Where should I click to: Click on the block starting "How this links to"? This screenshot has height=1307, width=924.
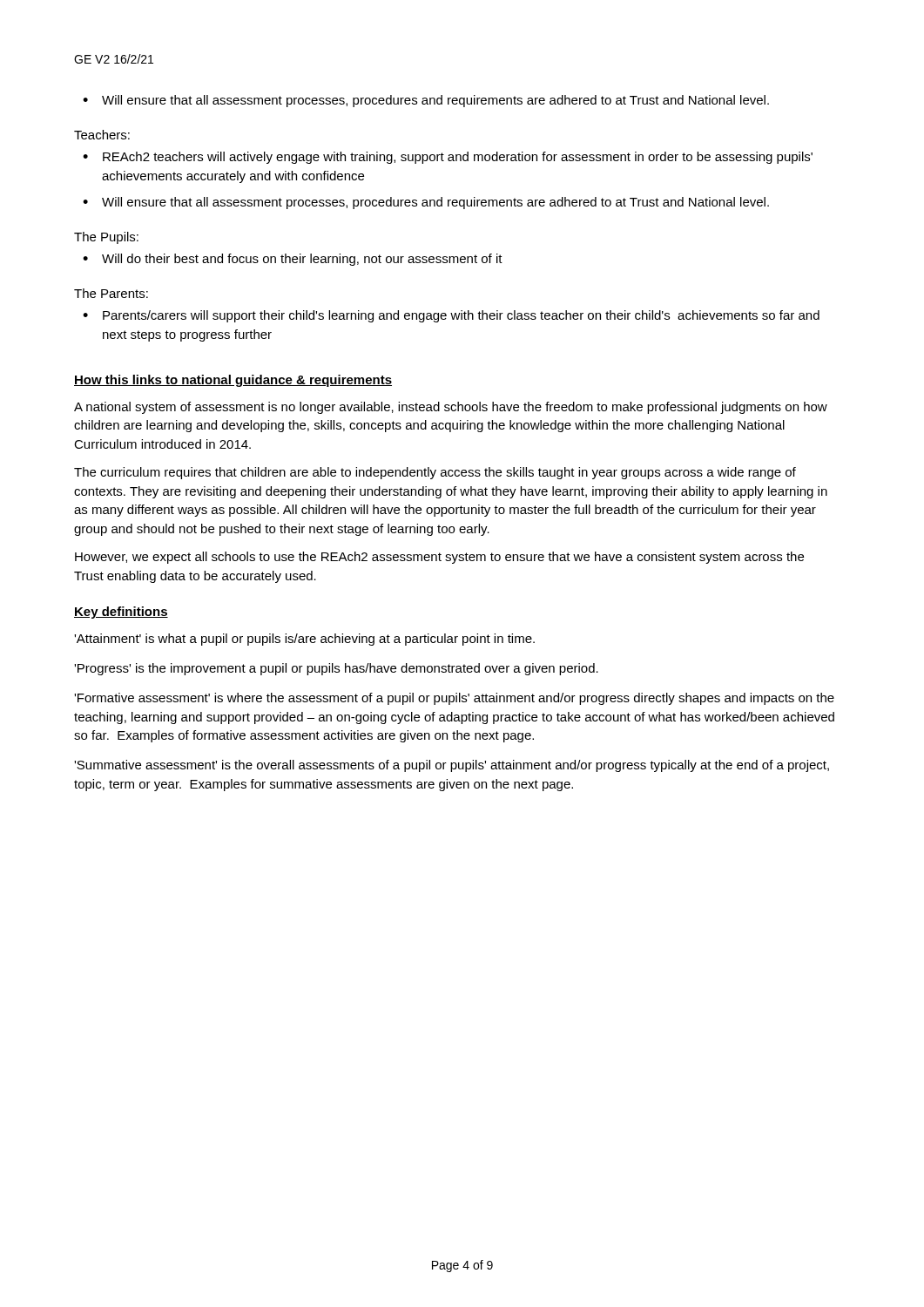[x=233, y=379]
